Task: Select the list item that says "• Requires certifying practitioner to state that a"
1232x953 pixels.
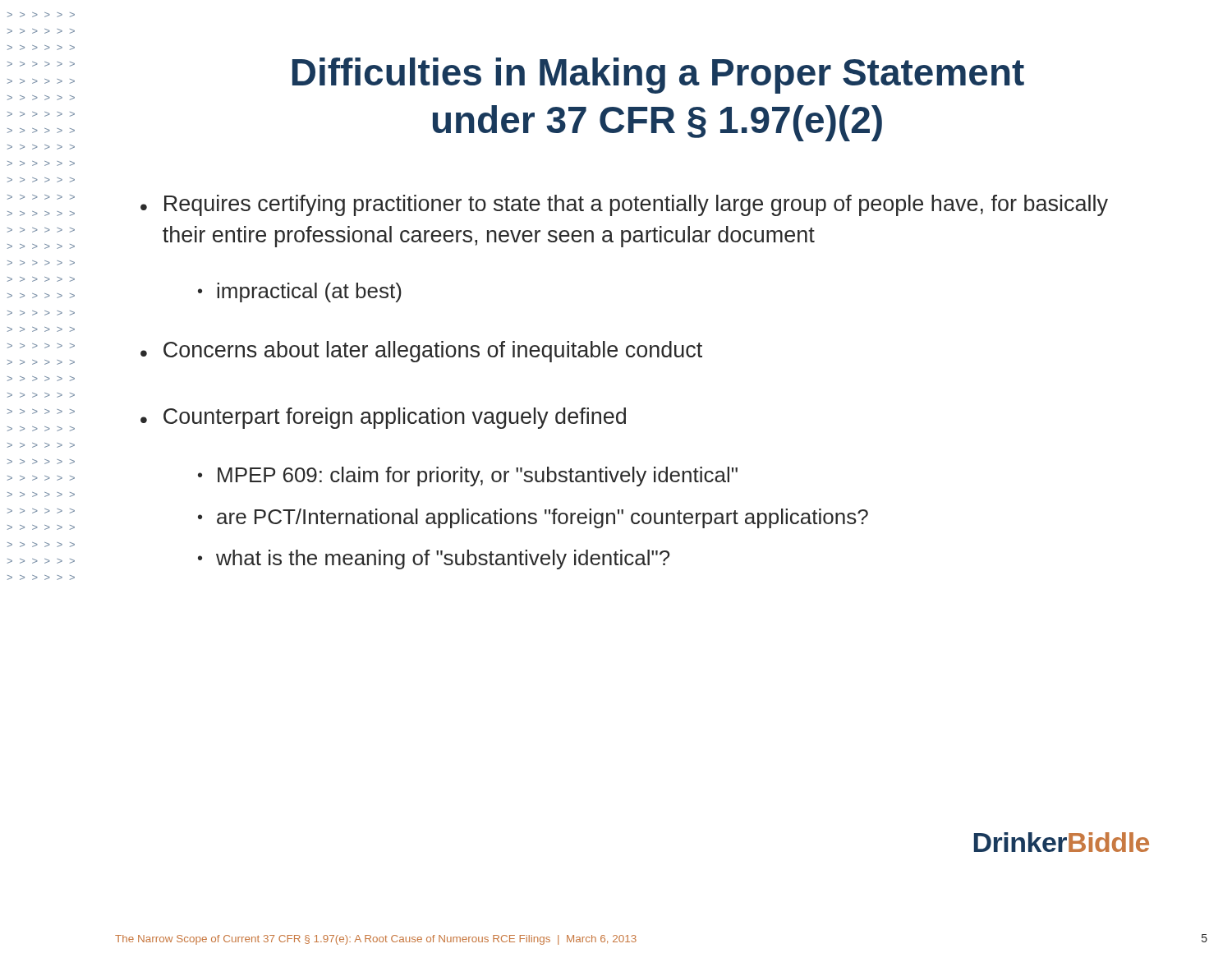Action: tap(645, 220)
